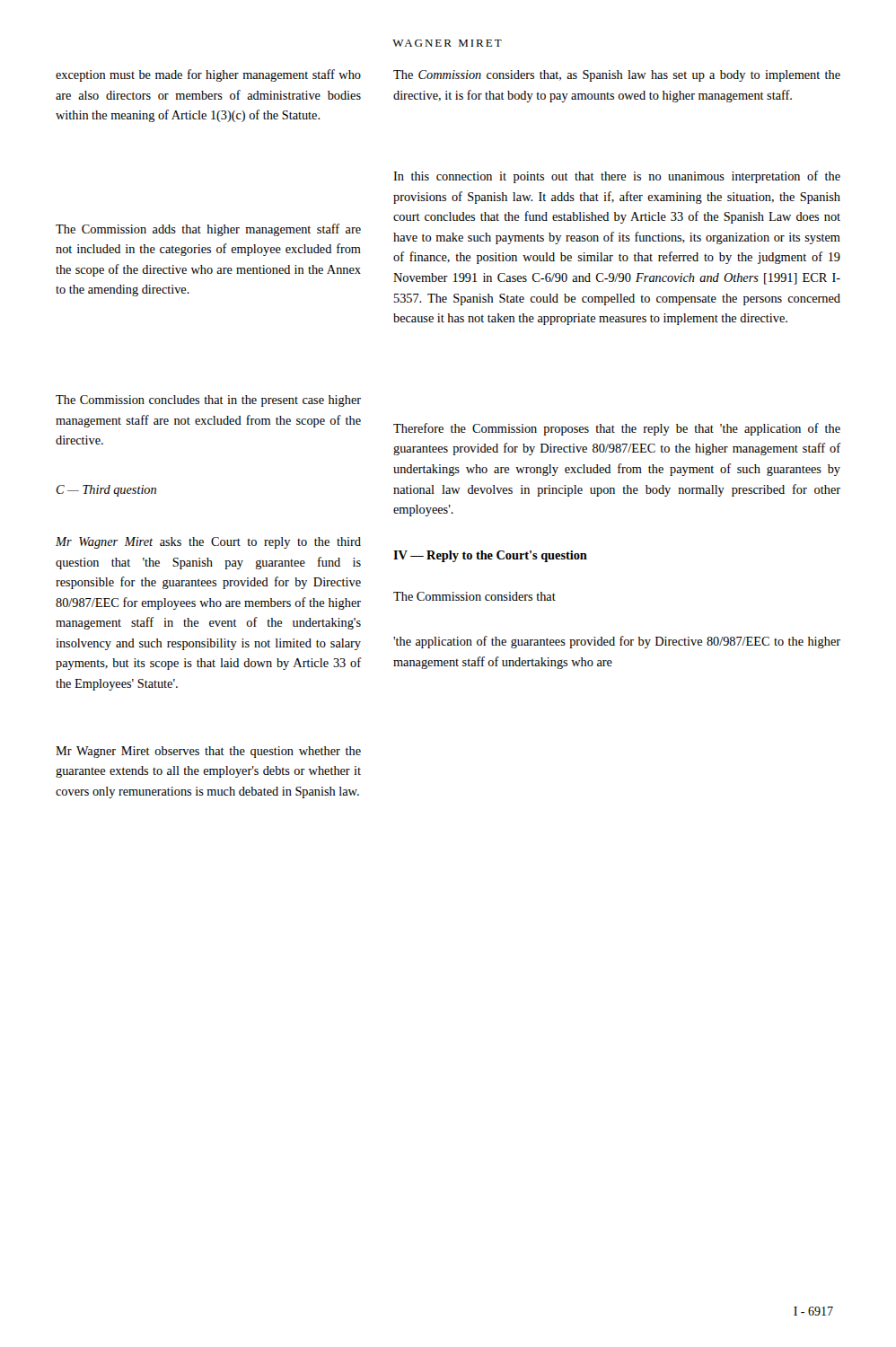896x1347 pixels.
Task: Locate the section header that says "IV — Reply to the Court's question"
Action: pyautogui.click(x=490, y=555)
